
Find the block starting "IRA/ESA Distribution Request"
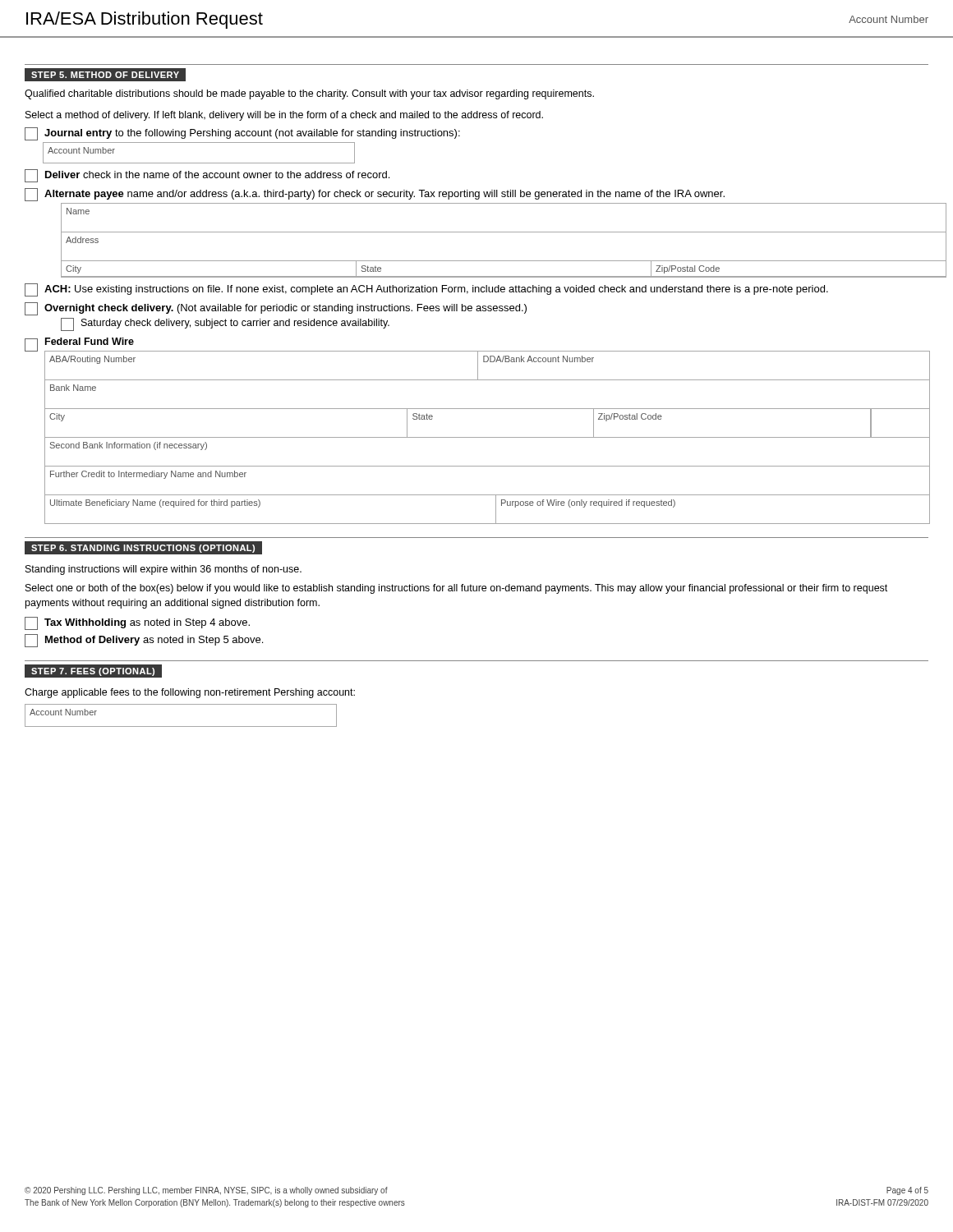pos(144,18)
